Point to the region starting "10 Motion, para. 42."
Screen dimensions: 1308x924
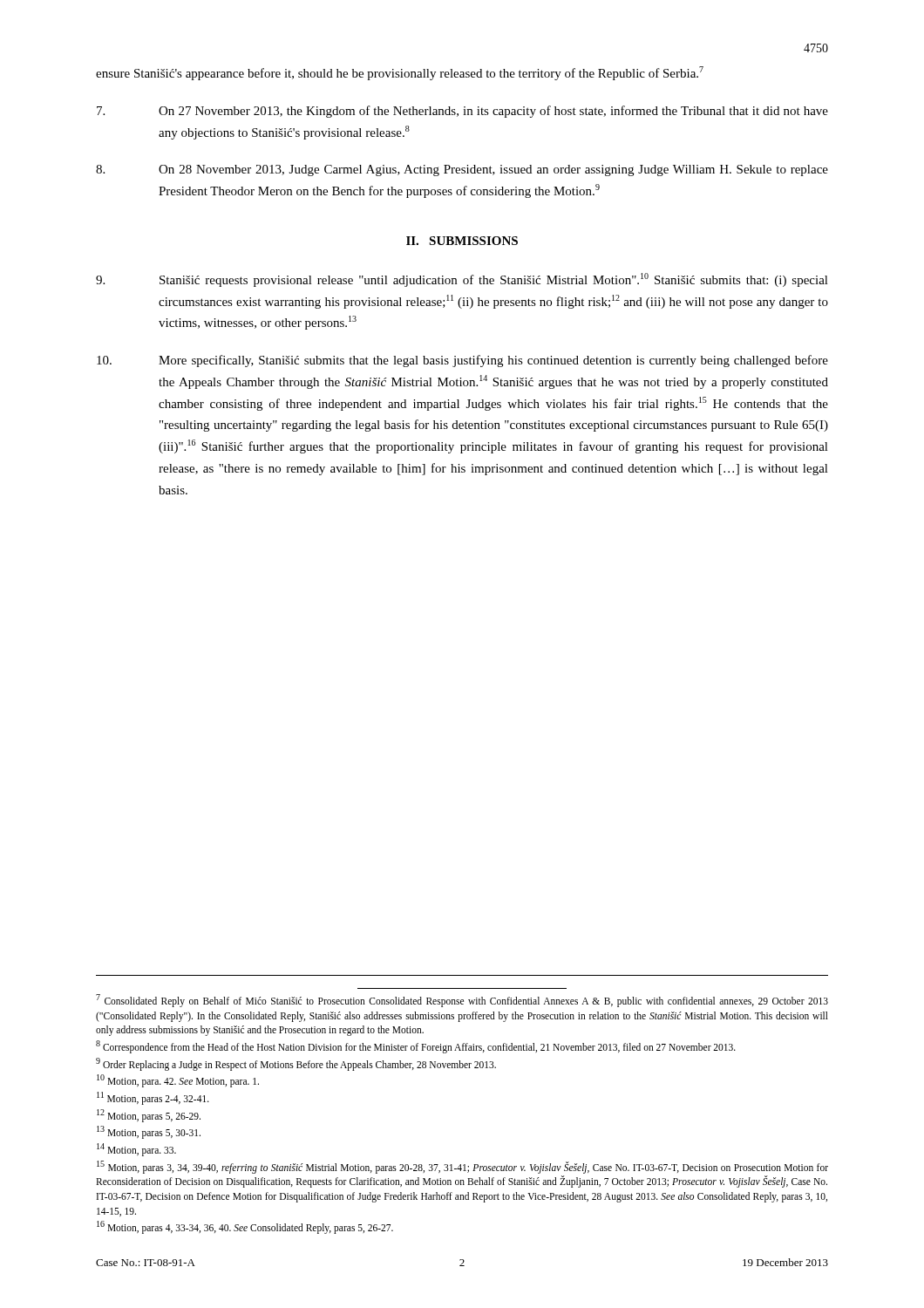coord(178,1081)
